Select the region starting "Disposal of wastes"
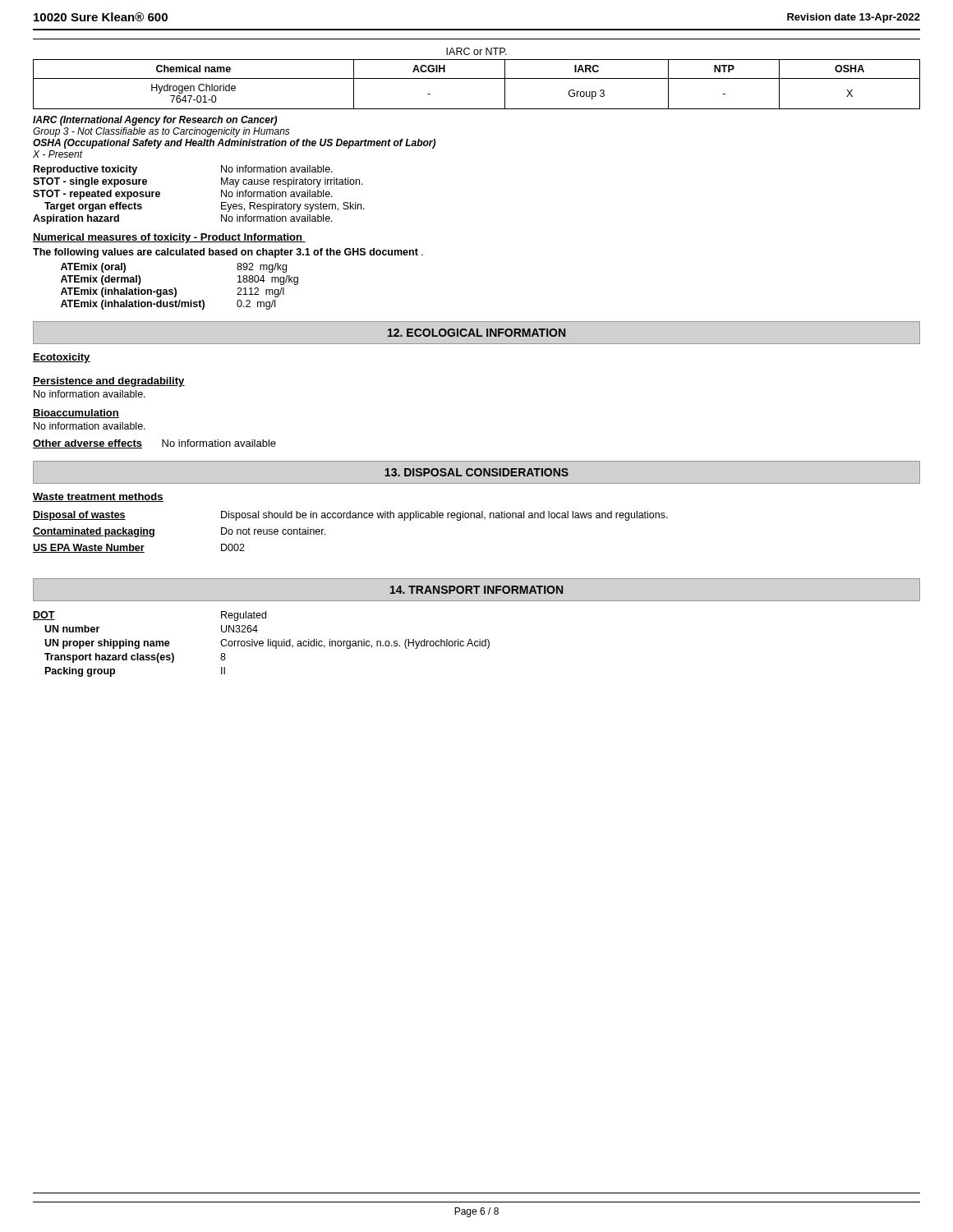The image size is (953, 1232). [79, 515]
